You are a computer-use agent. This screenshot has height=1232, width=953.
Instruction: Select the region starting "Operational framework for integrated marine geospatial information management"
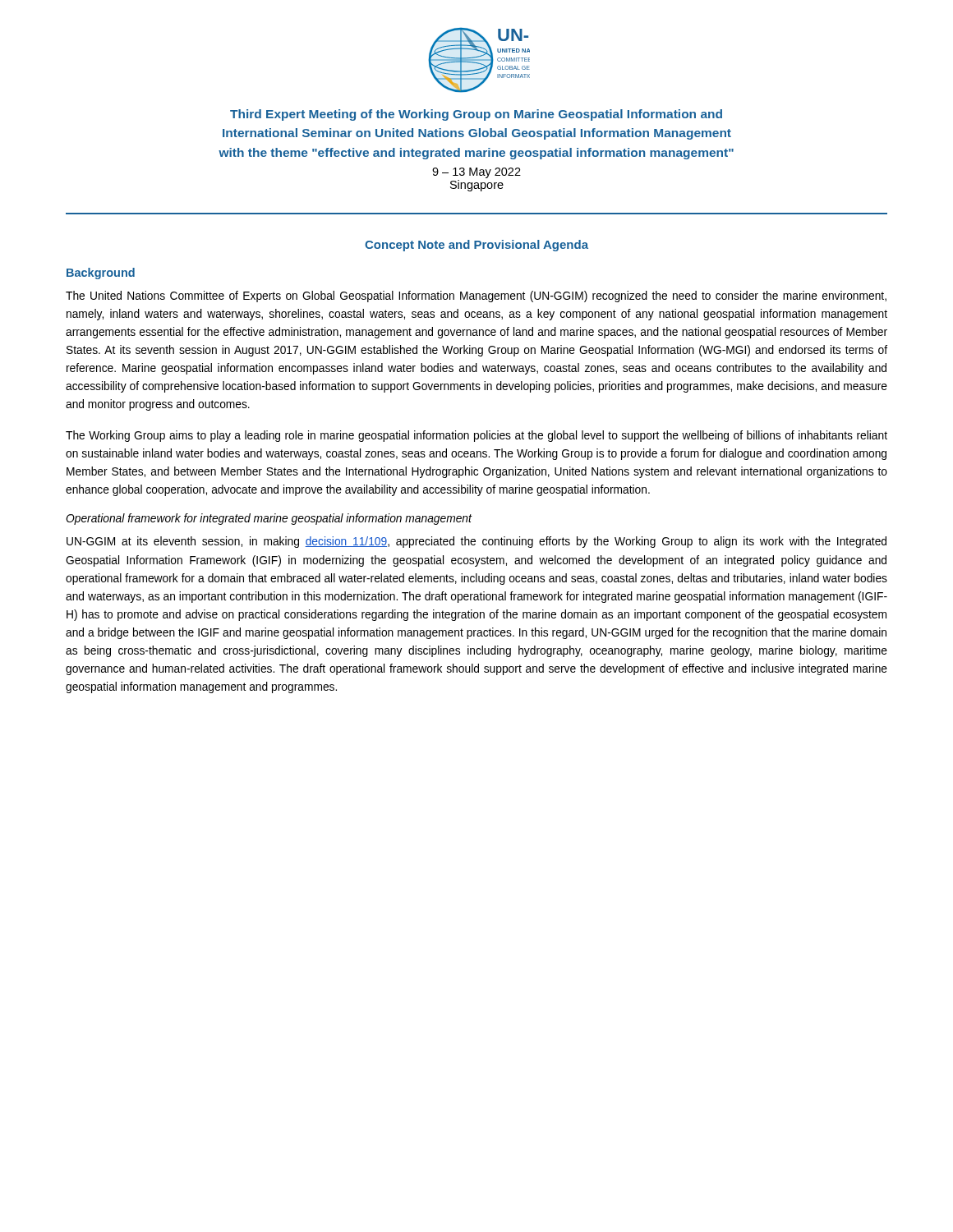click(269, 519)
